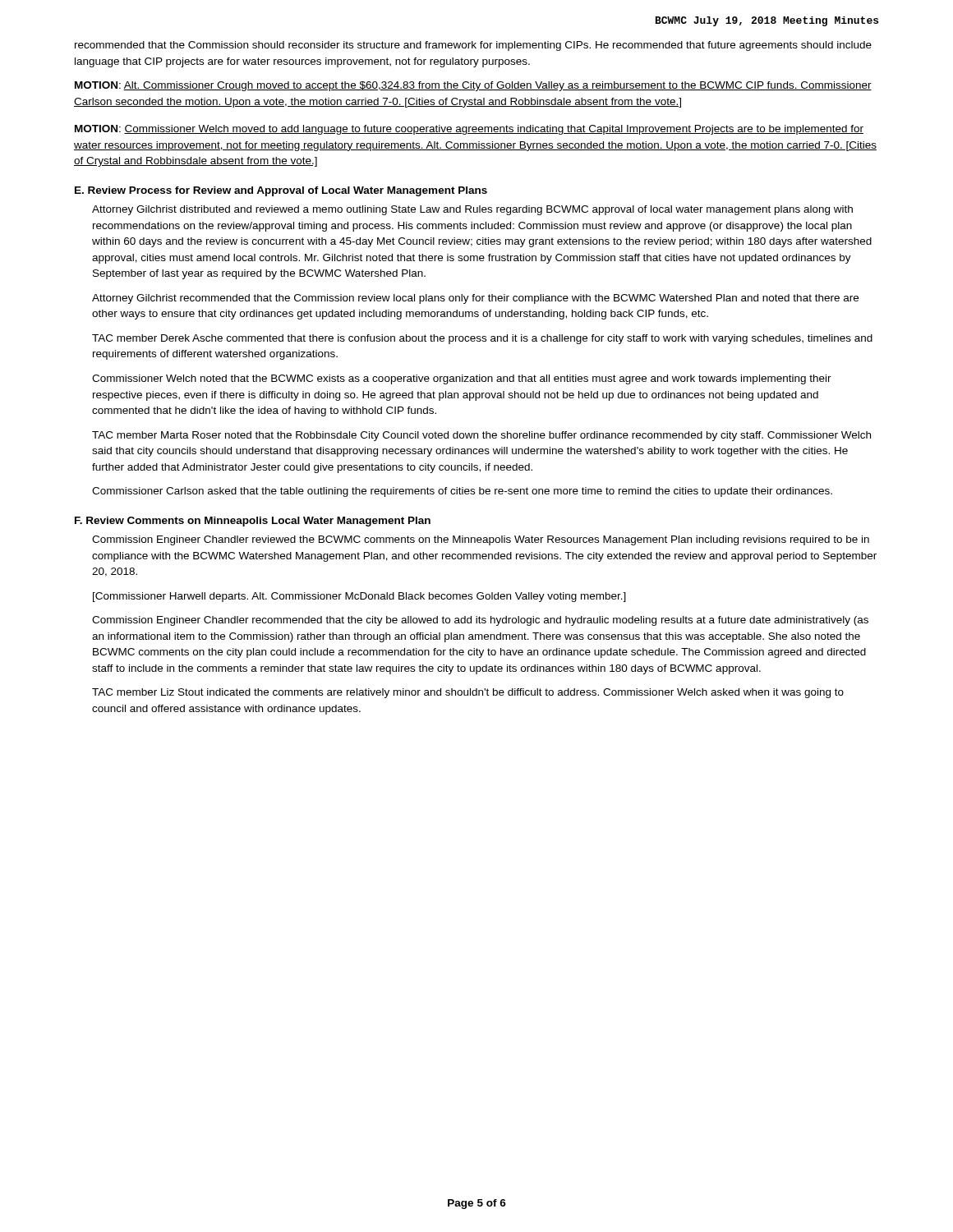
Task: Locate the block of text that opens with "Commissioner Welch noted that the BCWMC exists"
Action: [461, 394]
